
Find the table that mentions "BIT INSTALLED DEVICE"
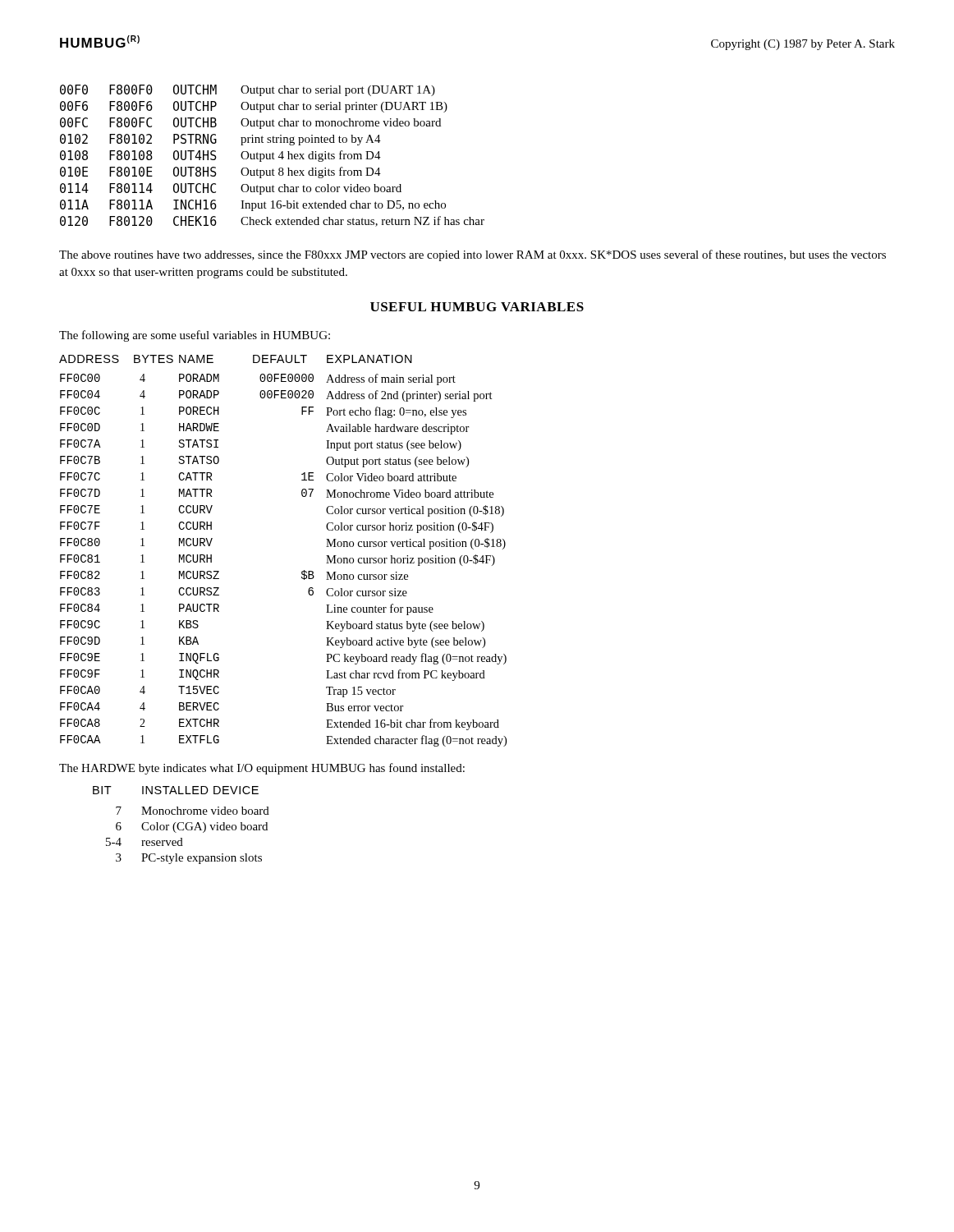[493, 825]
